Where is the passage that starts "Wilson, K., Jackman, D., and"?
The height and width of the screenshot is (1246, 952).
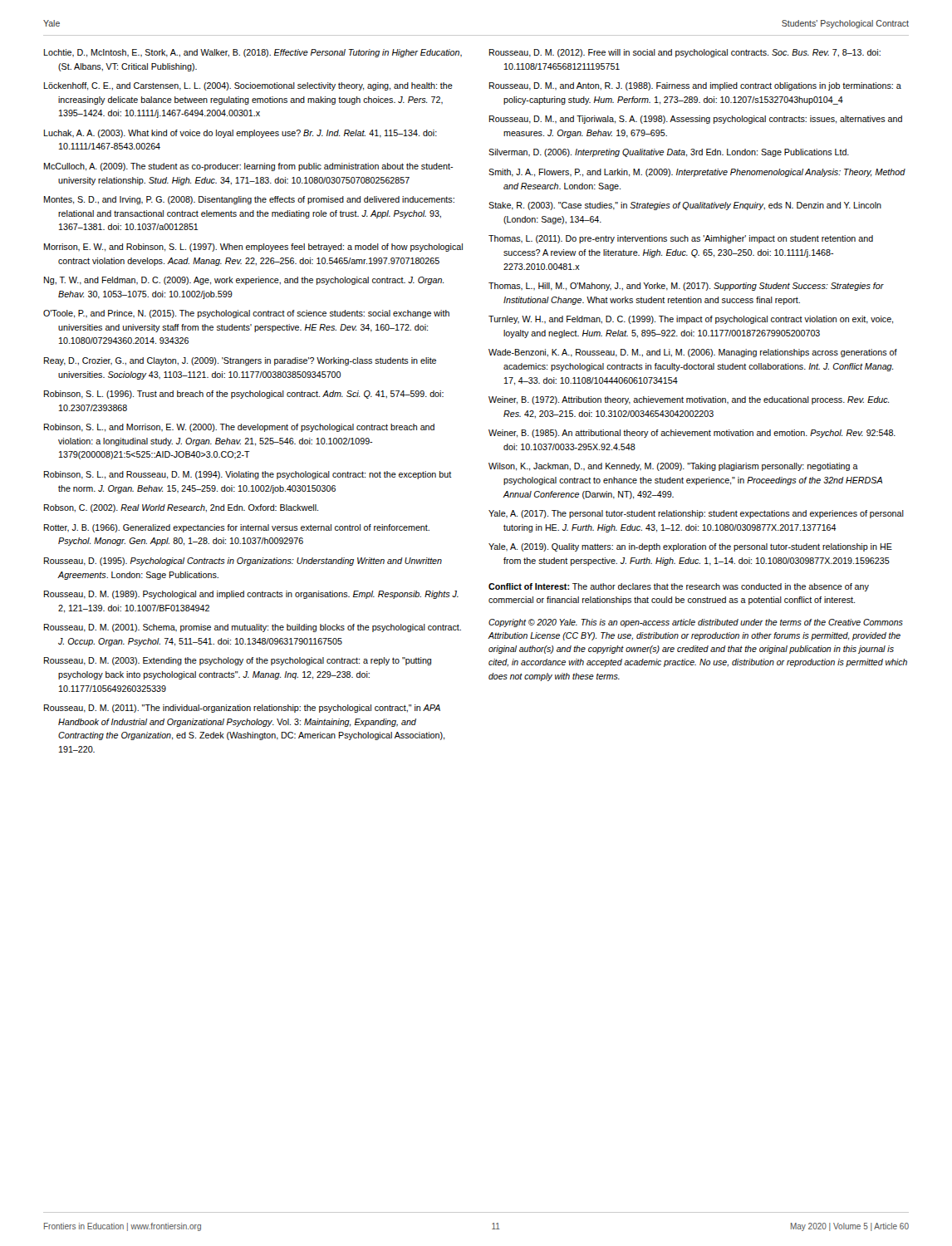685,480
